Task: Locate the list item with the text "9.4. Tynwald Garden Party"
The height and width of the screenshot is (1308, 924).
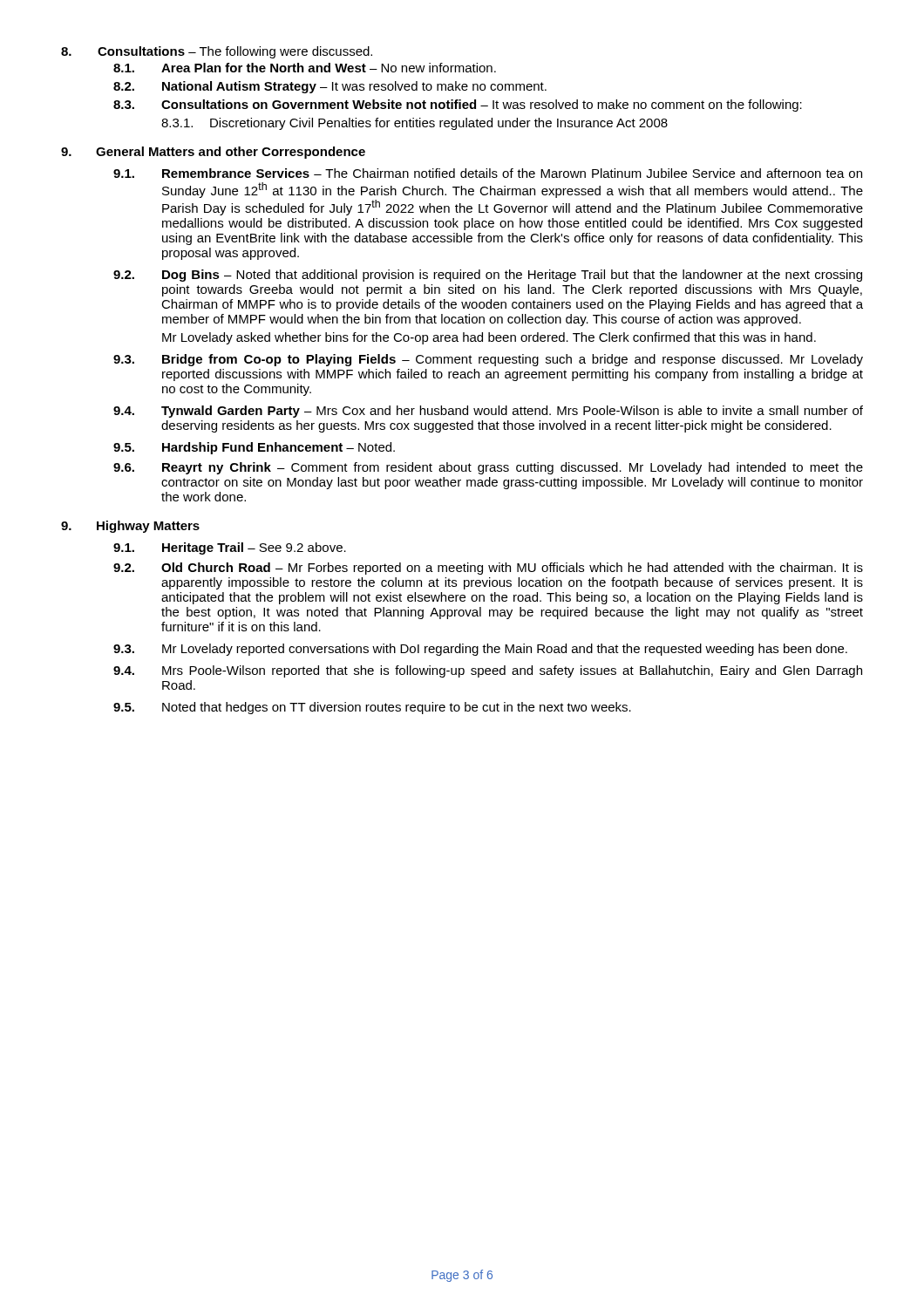Action: pyautogui.click(x=488, y=418)
